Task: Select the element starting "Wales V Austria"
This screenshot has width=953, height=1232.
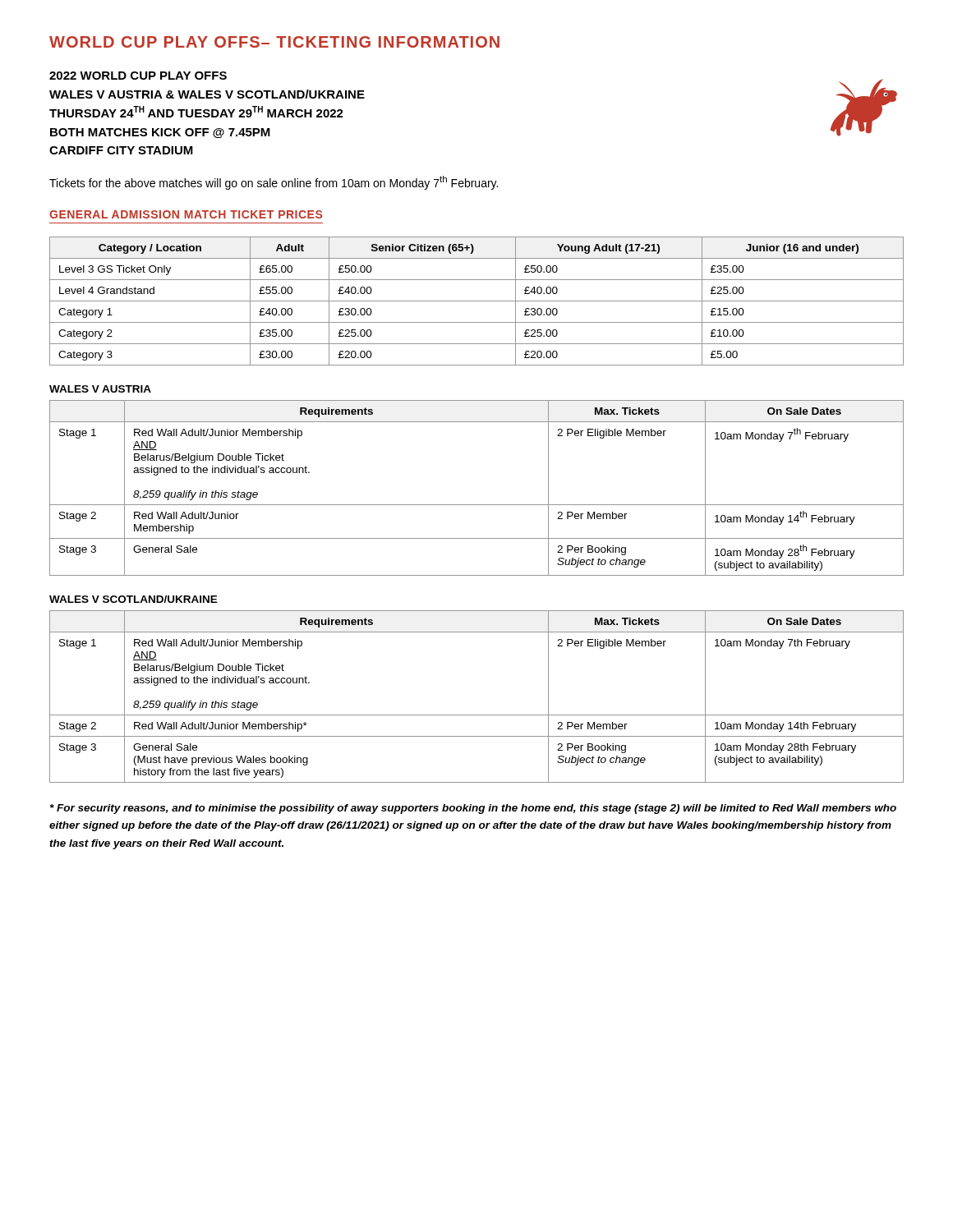Action: 100,389
